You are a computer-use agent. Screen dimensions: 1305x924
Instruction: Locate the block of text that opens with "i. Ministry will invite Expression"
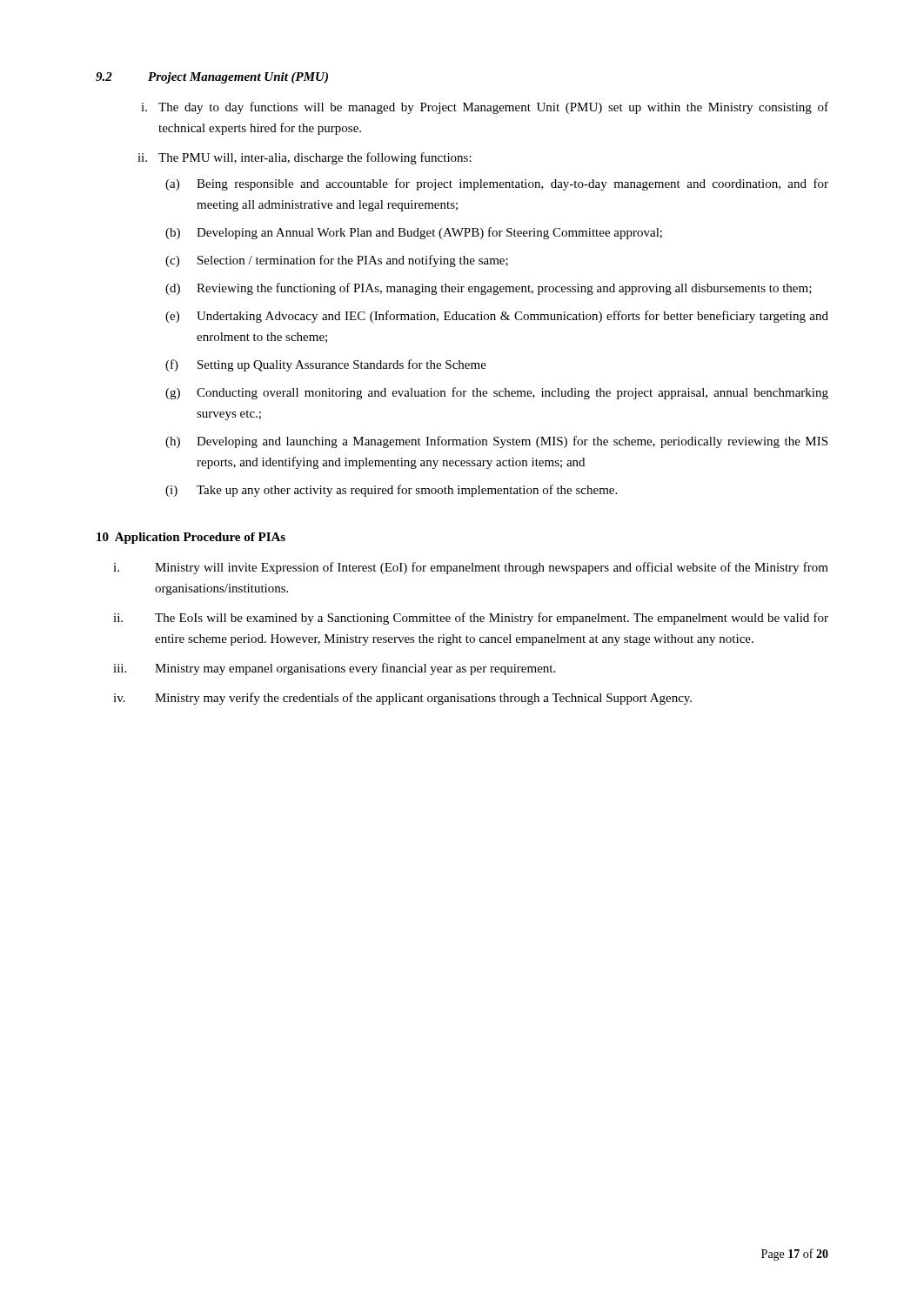click(x=471, y=578)
